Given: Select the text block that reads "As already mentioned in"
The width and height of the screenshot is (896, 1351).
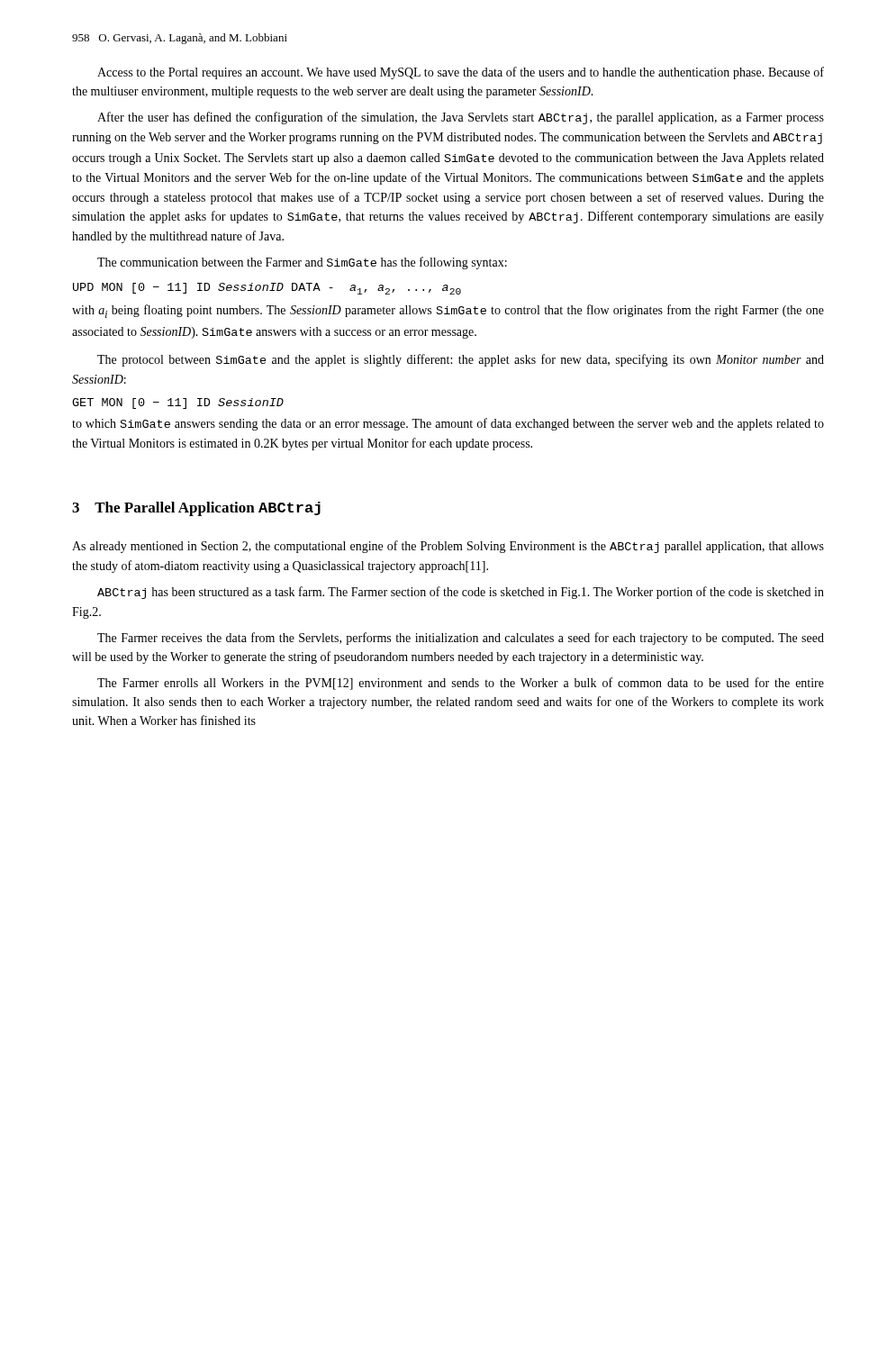Looking at the screenshot, I should pos(448,556).
